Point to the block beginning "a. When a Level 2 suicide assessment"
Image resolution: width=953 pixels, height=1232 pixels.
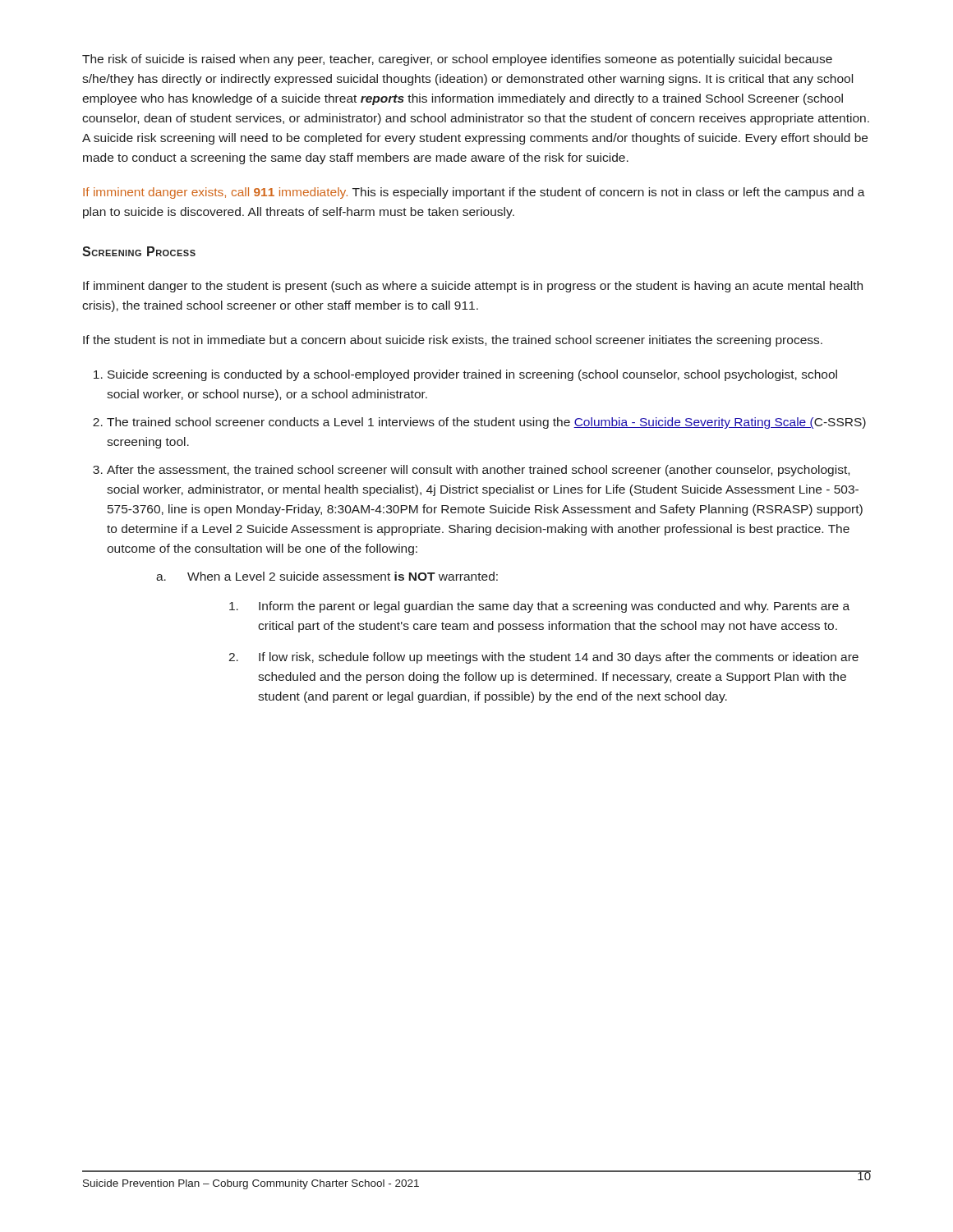click(x=513, y=643)
